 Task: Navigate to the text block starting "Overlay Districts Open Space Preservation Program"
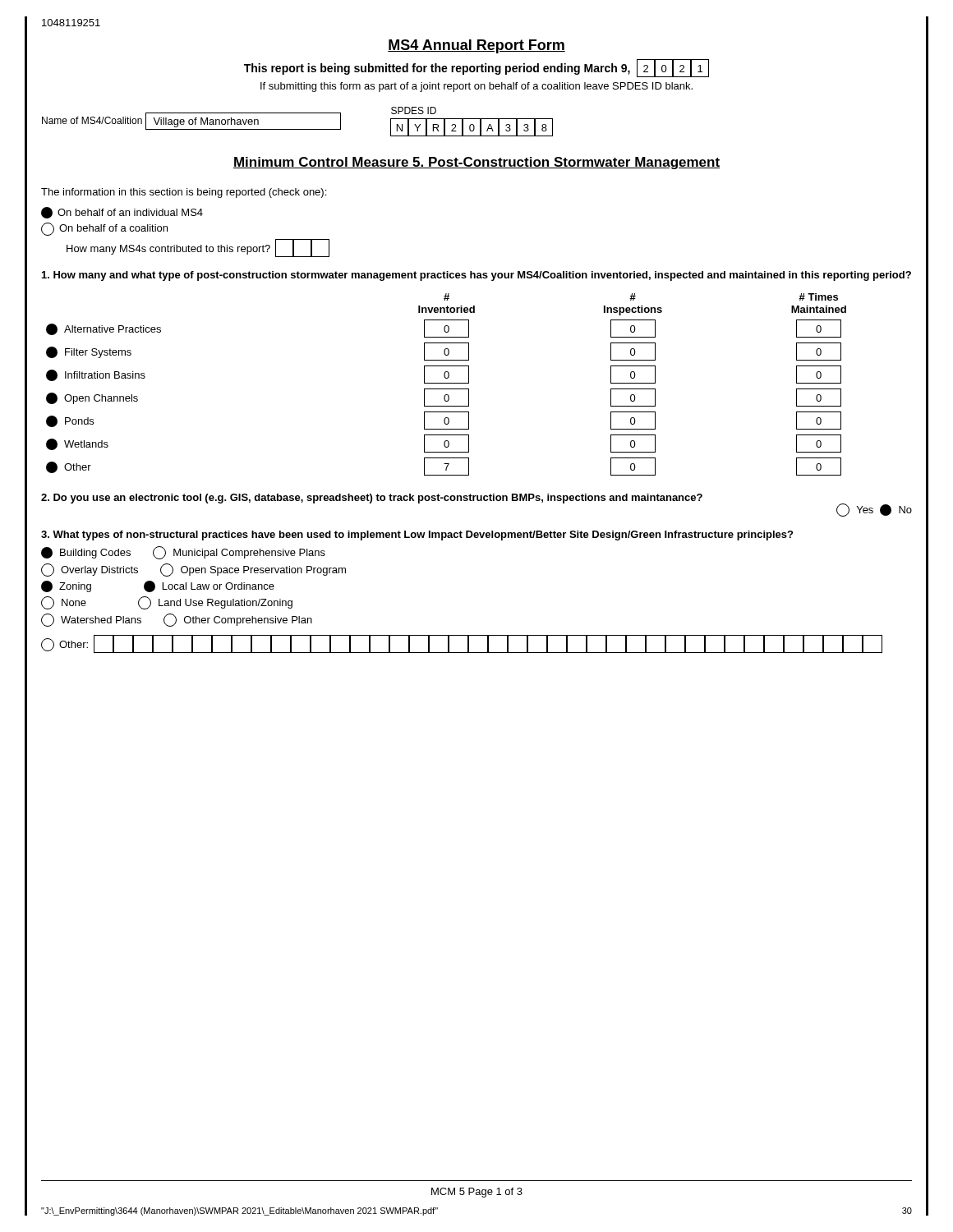click(194, 570)
